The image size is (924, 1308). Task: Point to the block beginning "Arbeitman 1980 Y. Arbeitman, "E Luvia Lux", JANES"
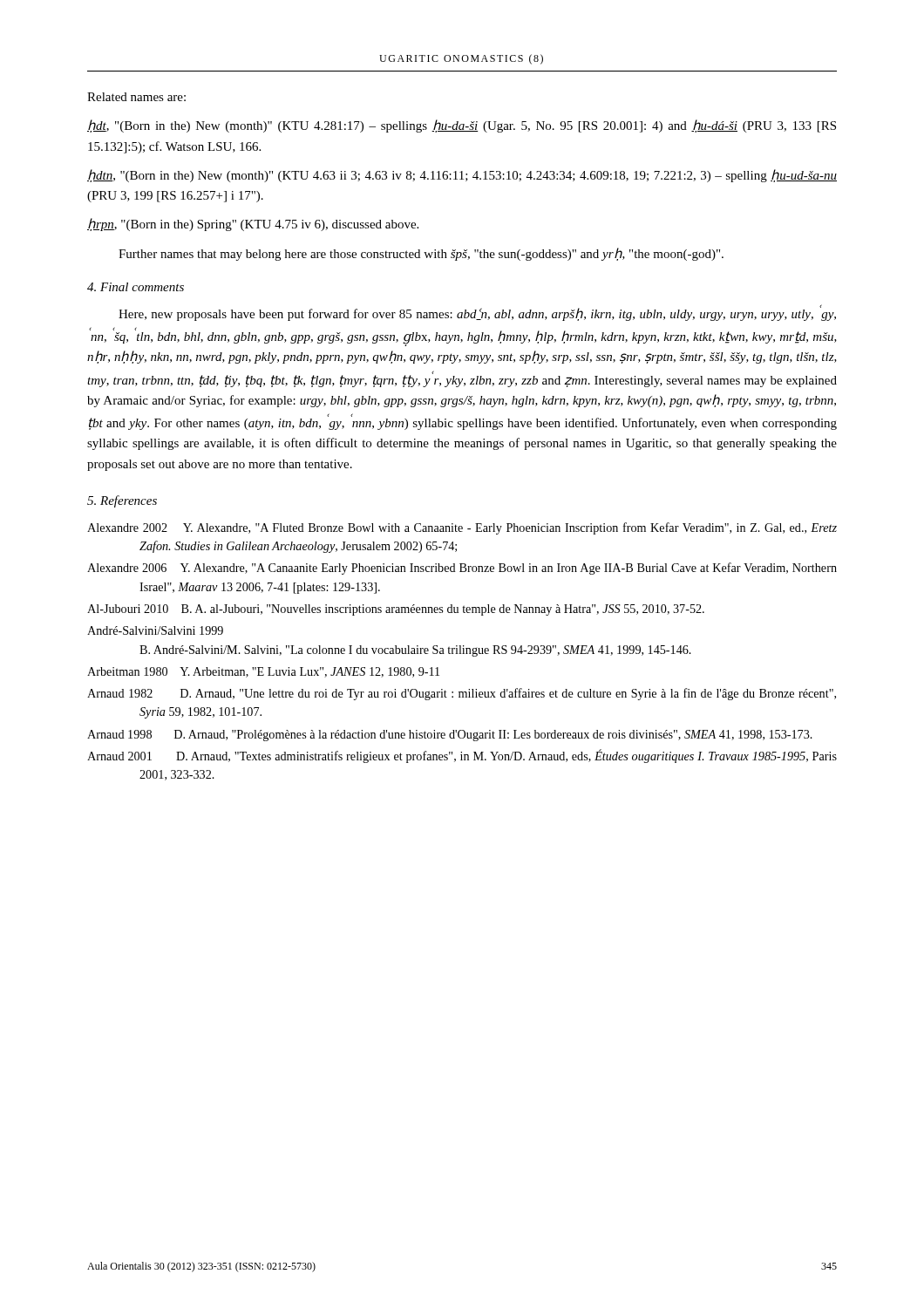pyautogui.click(x=264, y=671)
